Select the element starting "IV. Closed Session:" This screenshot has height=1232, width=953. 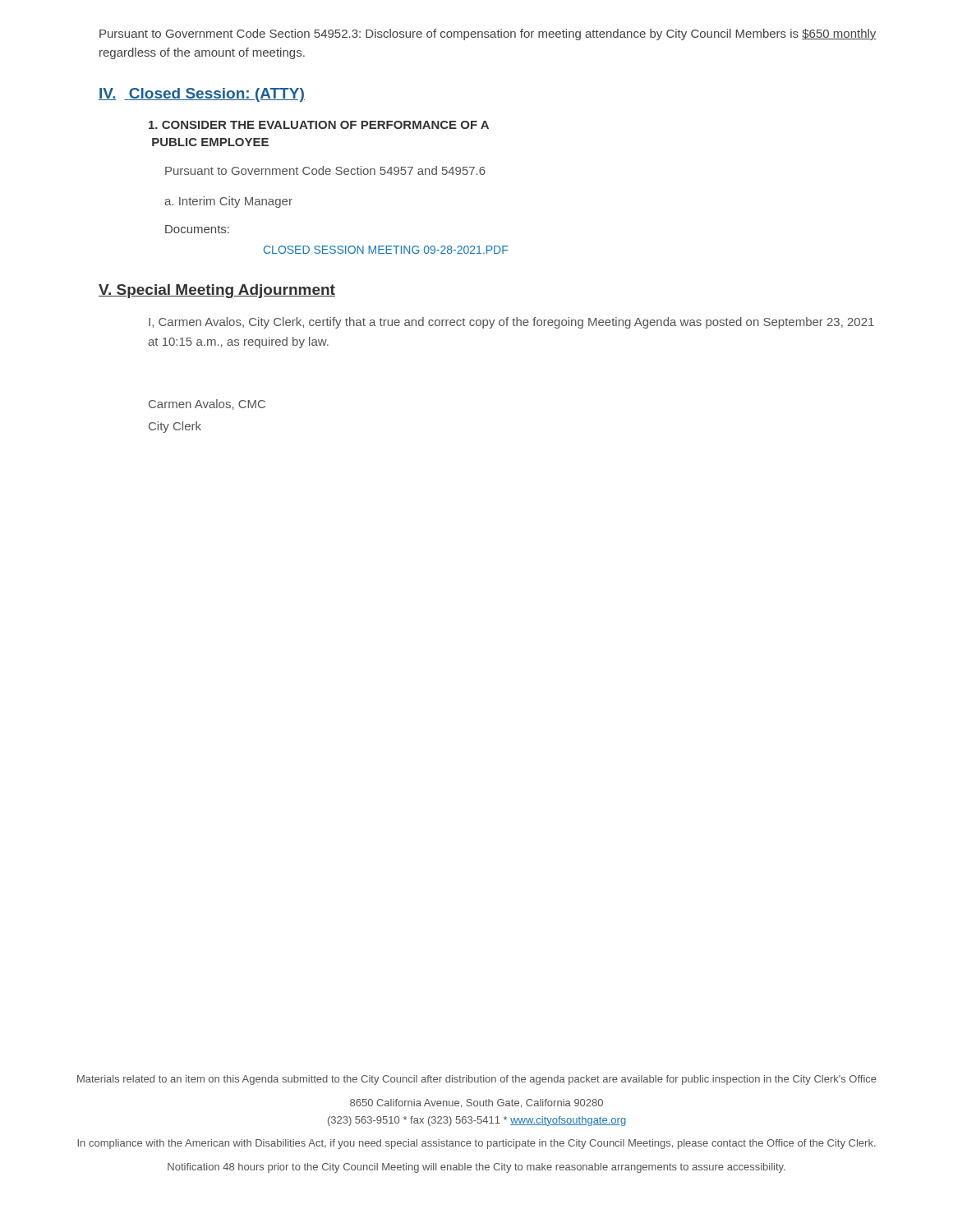[202, 93]
